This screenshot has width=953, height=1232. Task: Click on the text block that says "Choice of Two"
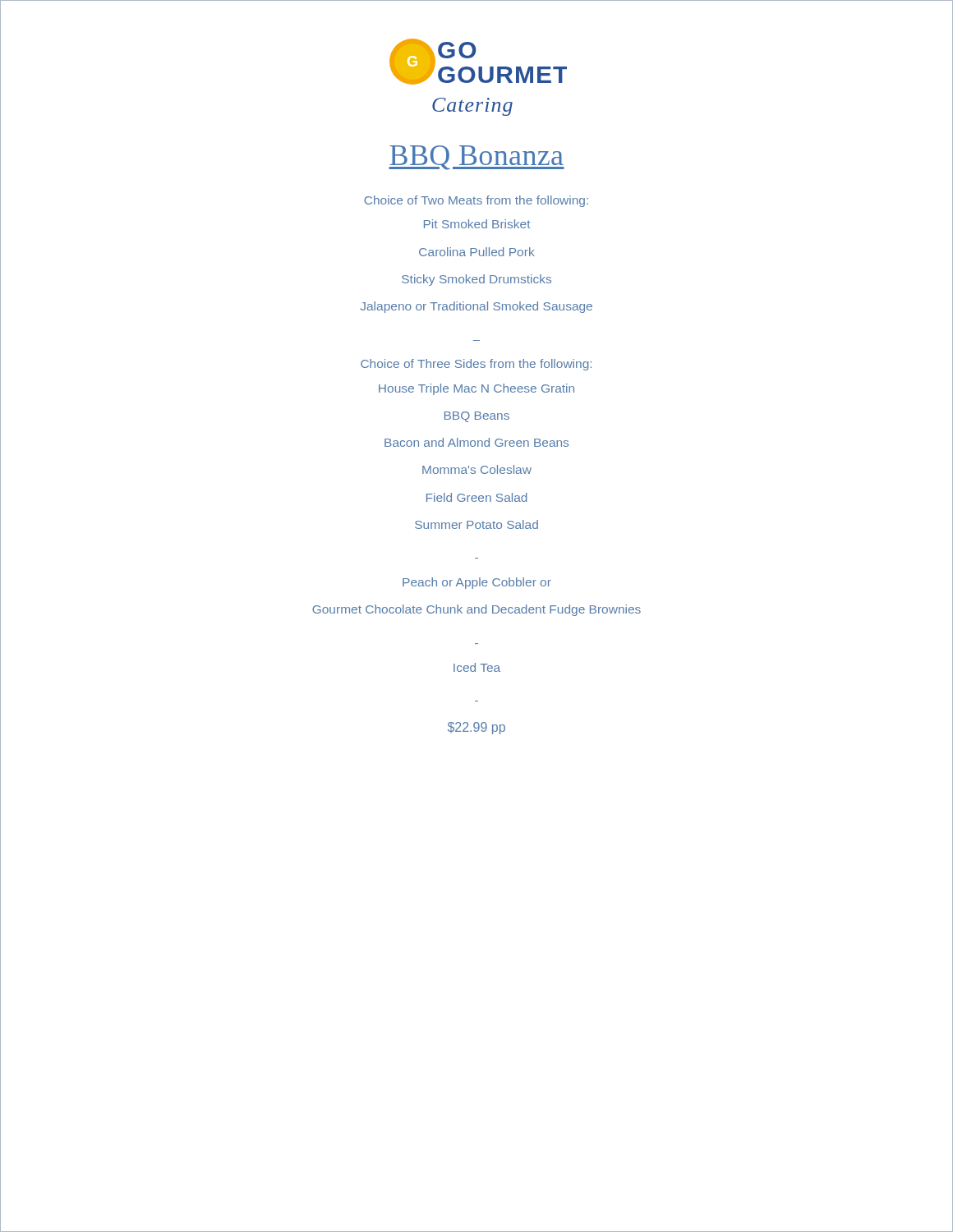(476, 200)
